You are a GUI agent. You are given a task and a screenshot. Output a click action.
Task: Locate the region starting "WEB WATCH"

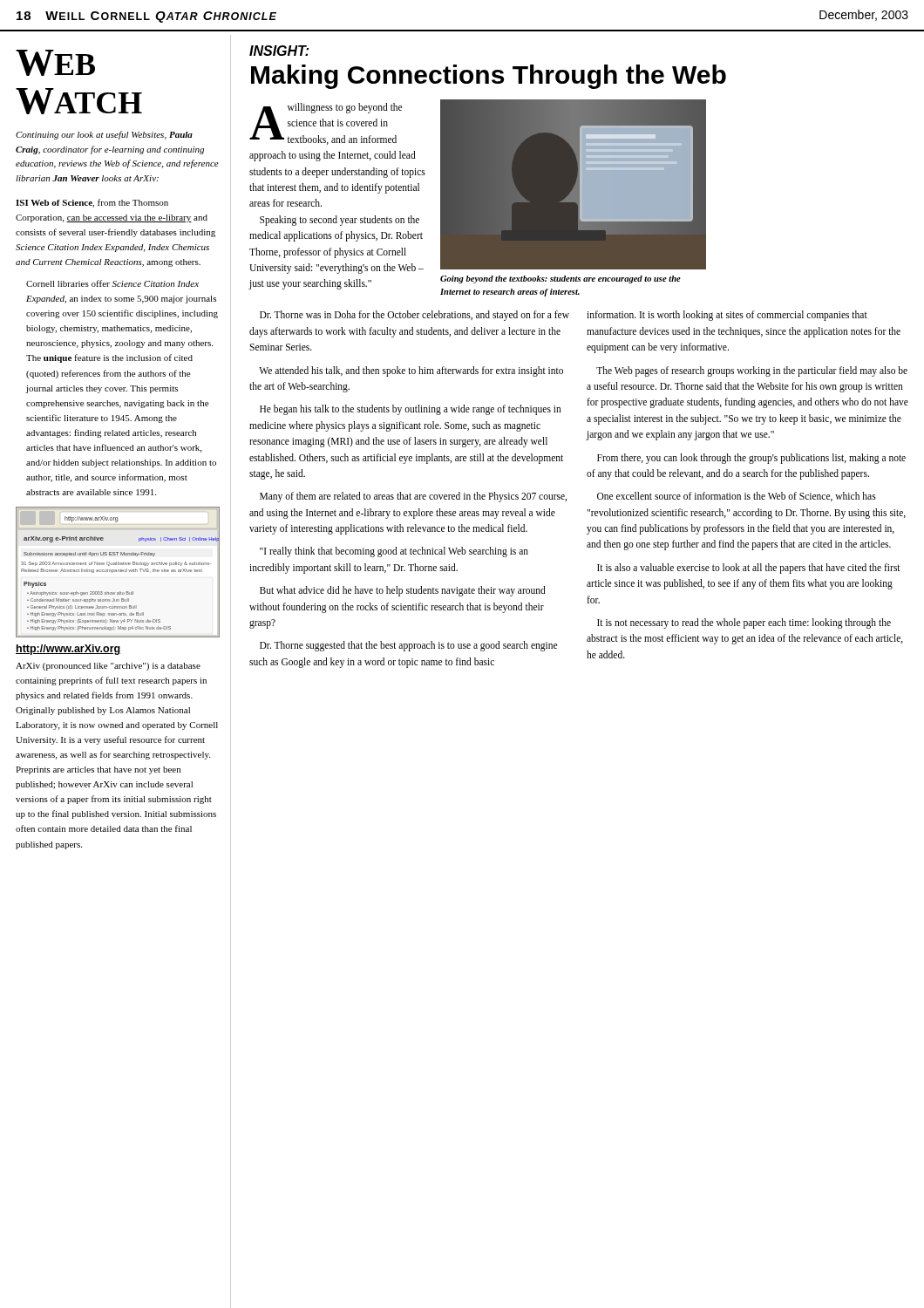(x=79, y=82)
